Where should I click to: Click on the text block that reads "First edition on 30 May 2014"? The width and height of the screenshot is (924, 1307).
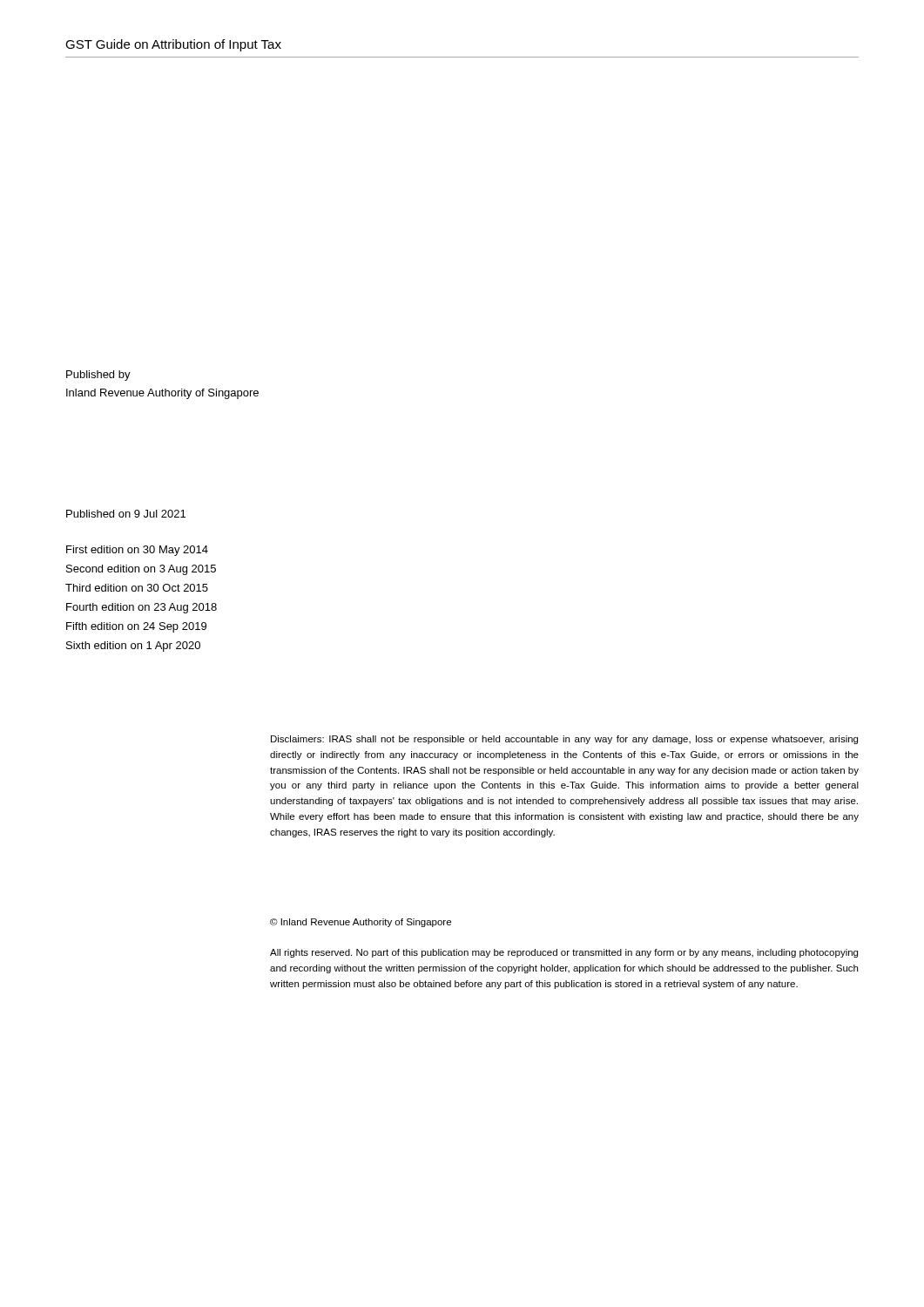[x=141, y=597]
